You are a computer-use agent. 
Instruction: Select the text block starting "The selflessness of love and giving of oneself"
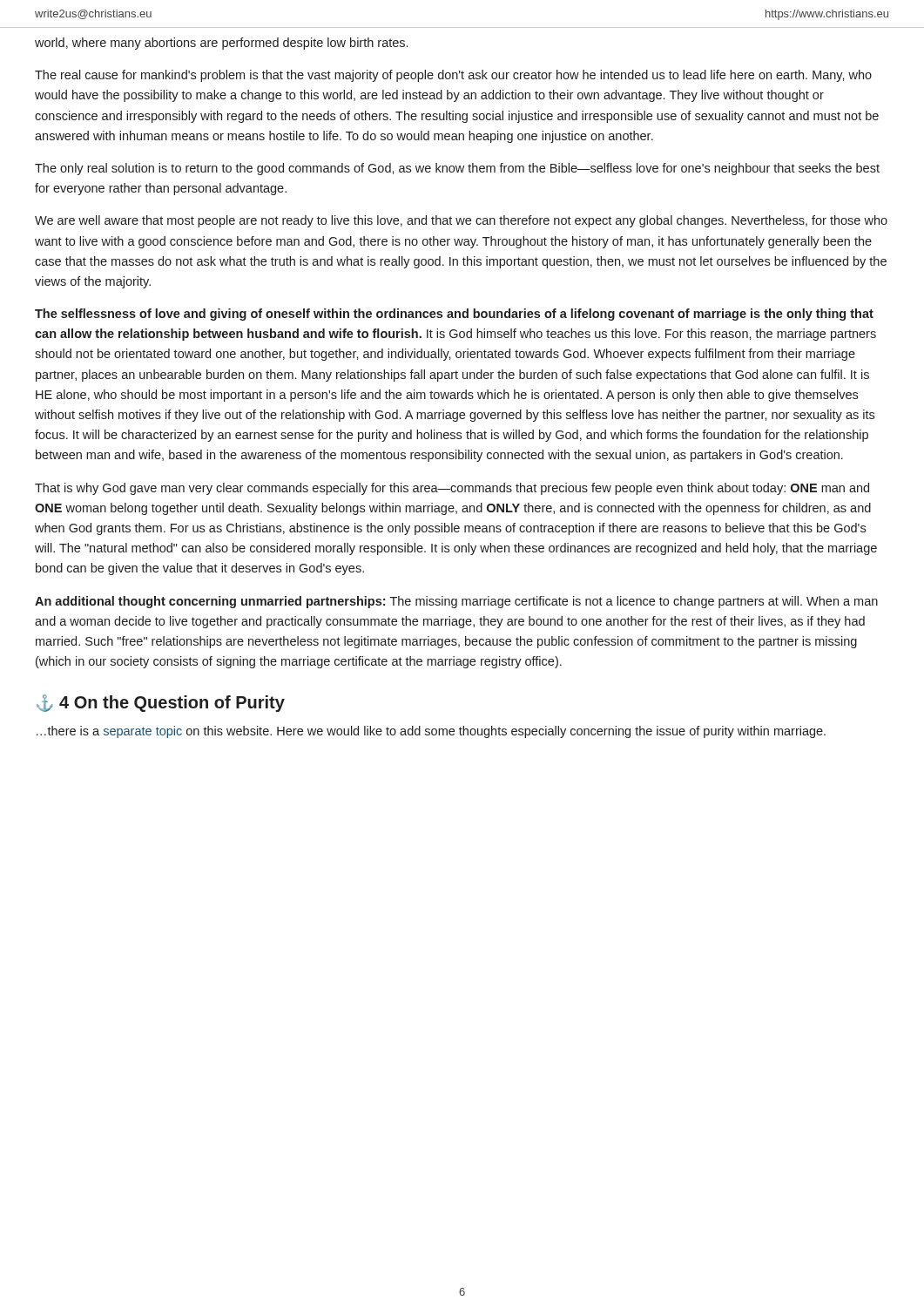456,384
